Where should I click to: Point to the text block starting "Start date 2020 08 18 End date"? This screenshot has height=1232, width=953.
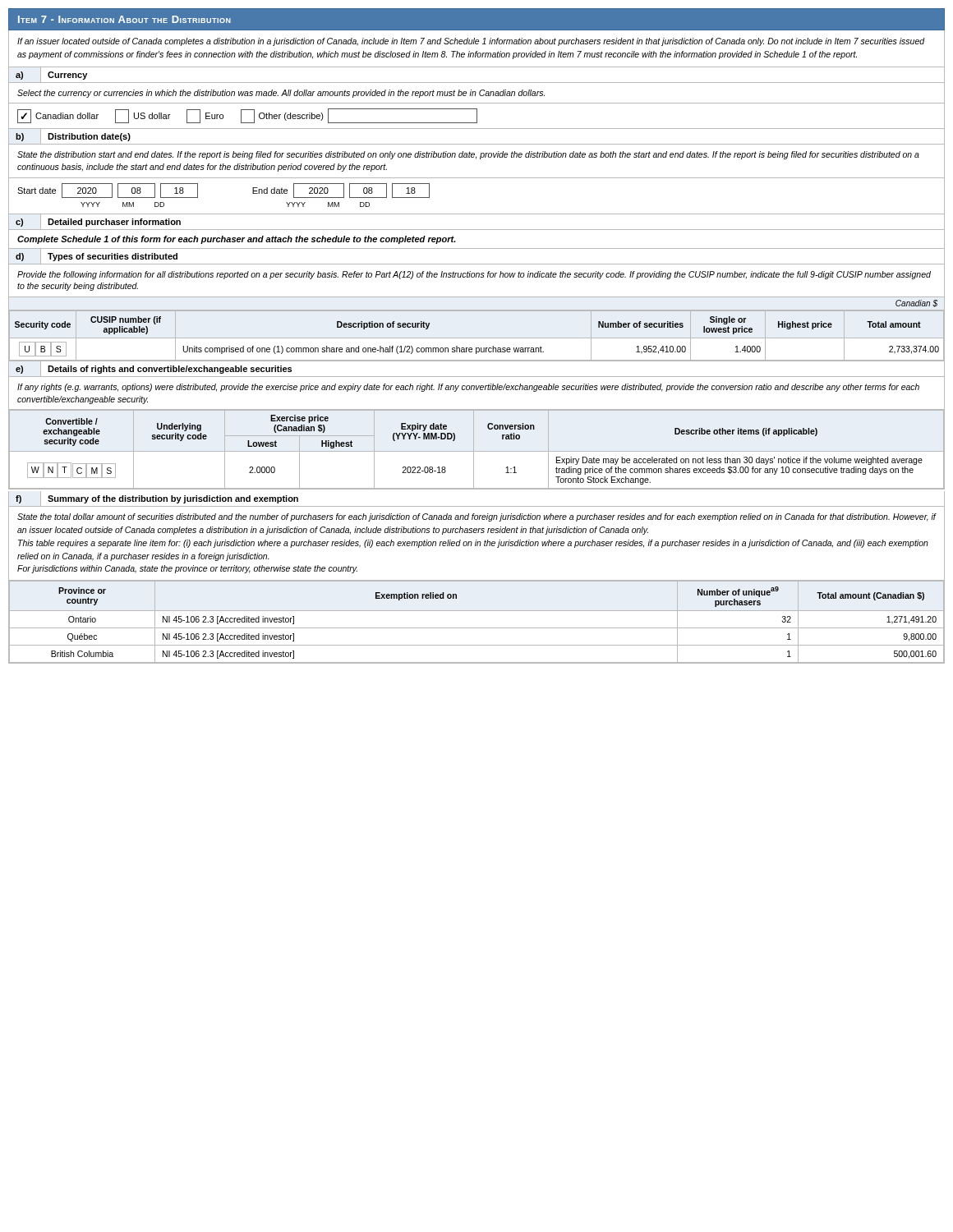coord(86,190)
